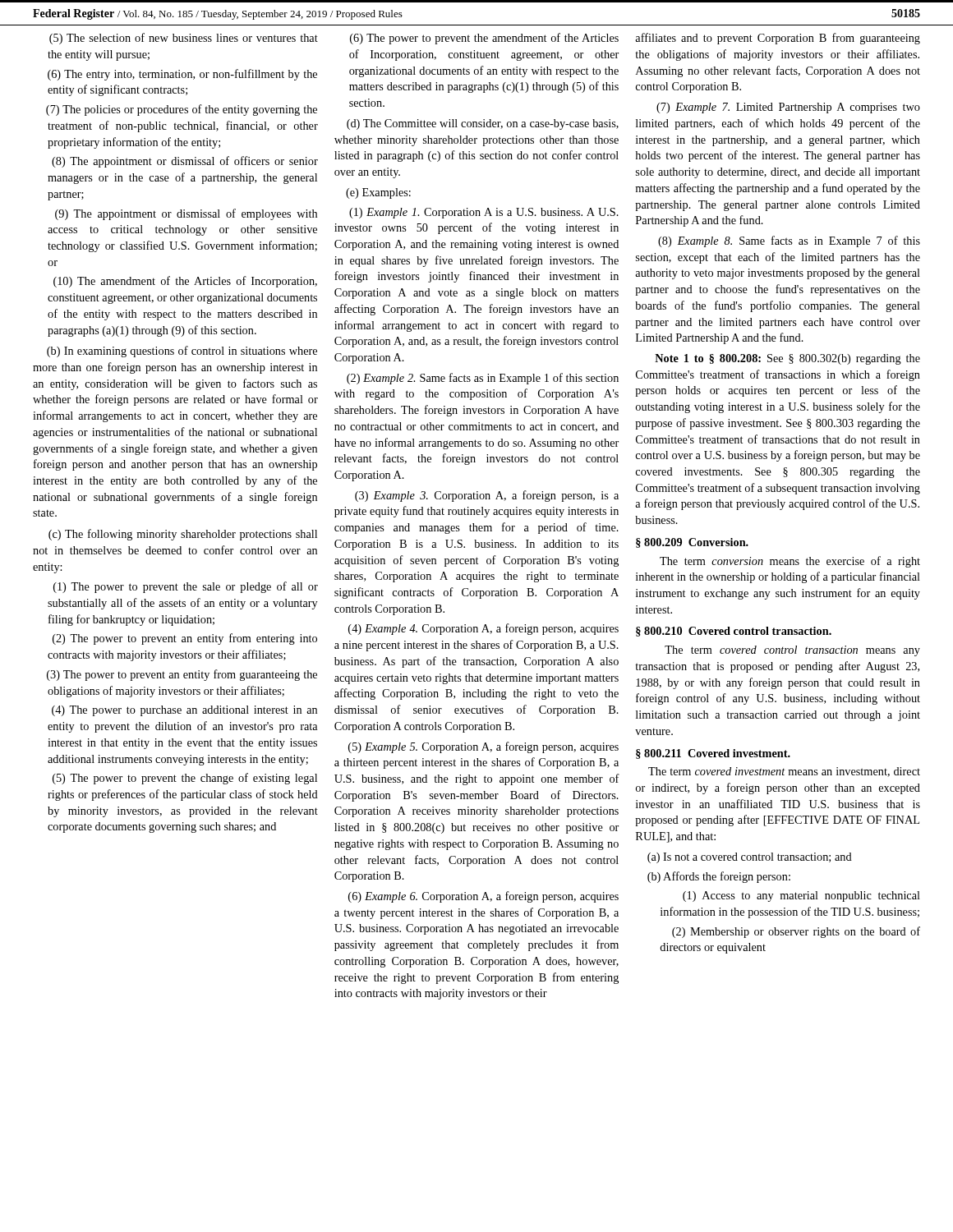Image resolution: width=953 pixels, height=1232 pixels.
Task: Locate the passage starting "The term conversion means the exercise of a"
Action: pos(778,585)
